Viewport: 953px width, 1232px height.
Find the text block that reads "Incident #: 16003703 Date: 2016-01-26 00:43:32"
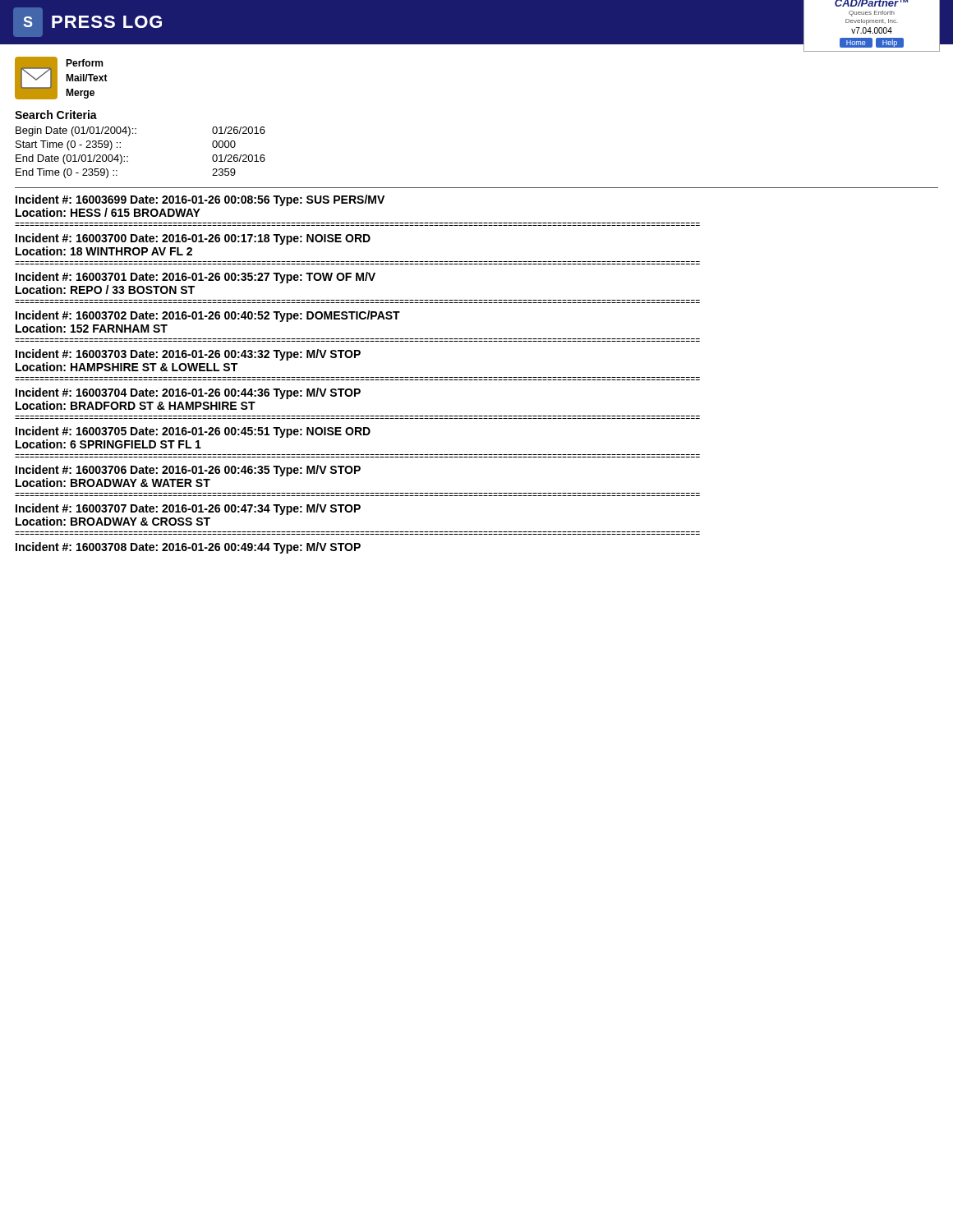point(188,355)
